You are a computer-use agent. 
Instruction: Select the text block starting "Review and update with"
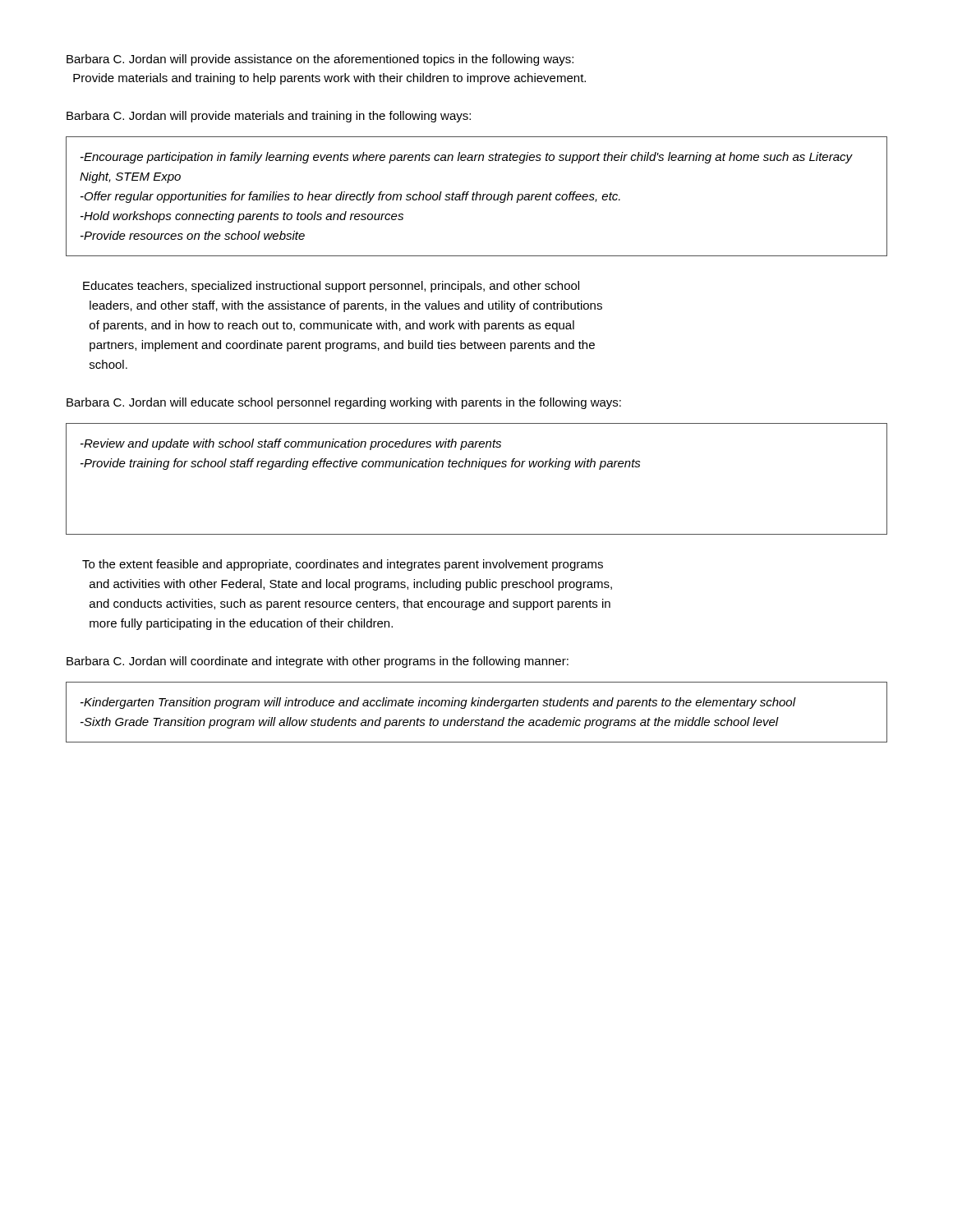pos(360,453)
